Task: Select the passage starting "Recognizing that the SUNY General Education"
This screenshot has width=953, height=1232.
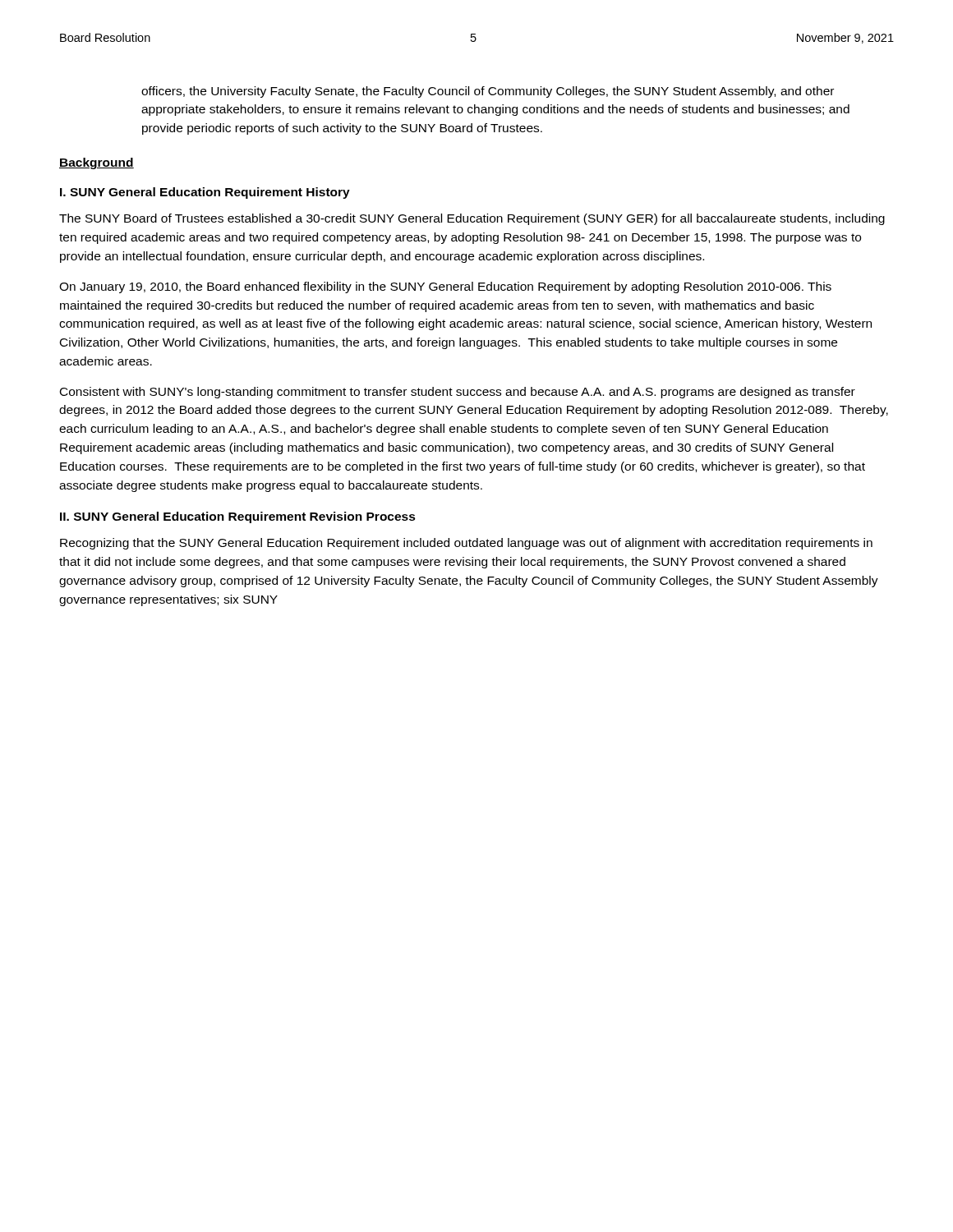Action: 468,571
